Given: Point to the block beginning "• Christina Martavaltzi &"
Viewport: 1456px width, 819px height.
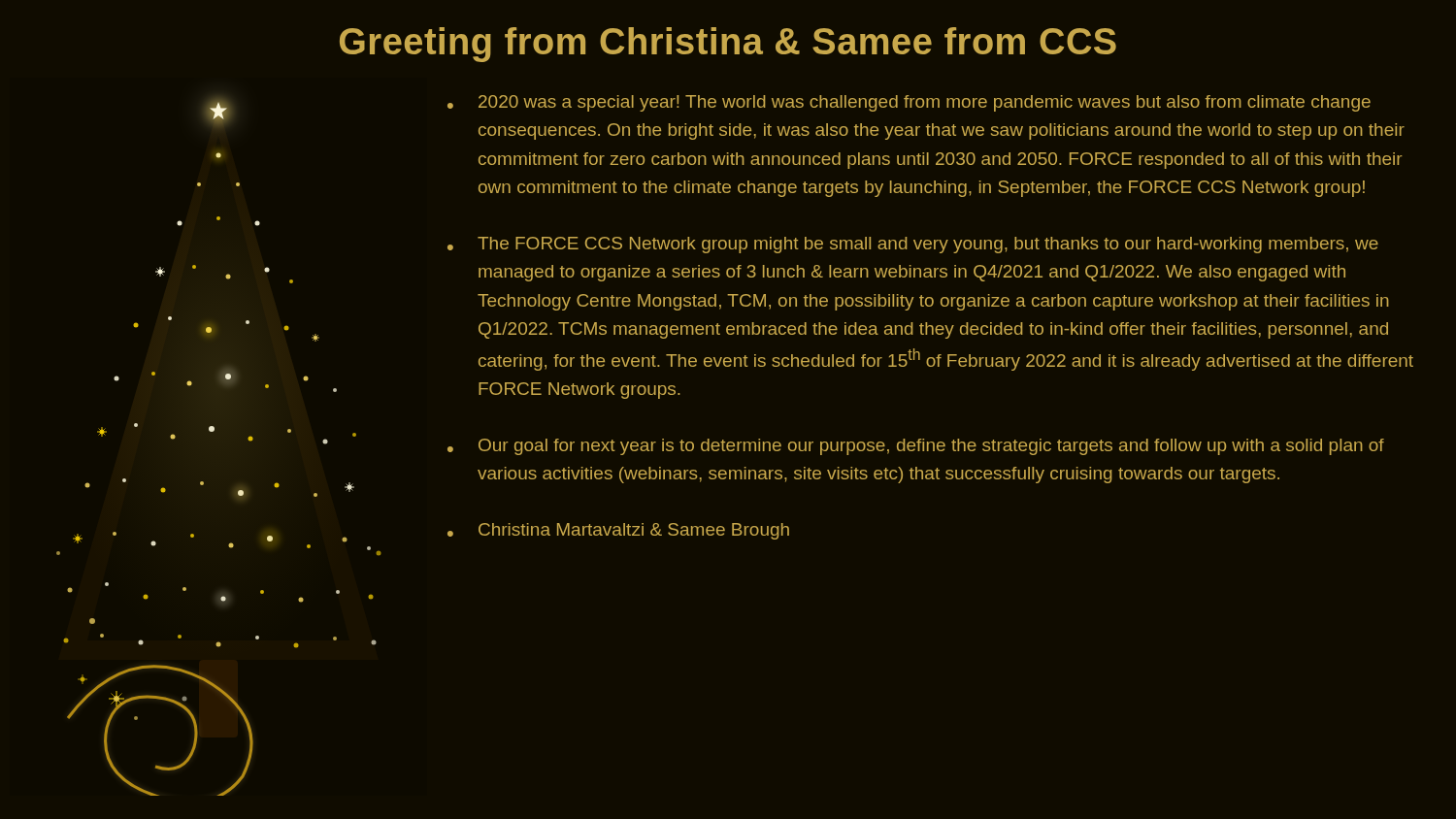Looking at the screenshot, I should click(x=618, y=532).
